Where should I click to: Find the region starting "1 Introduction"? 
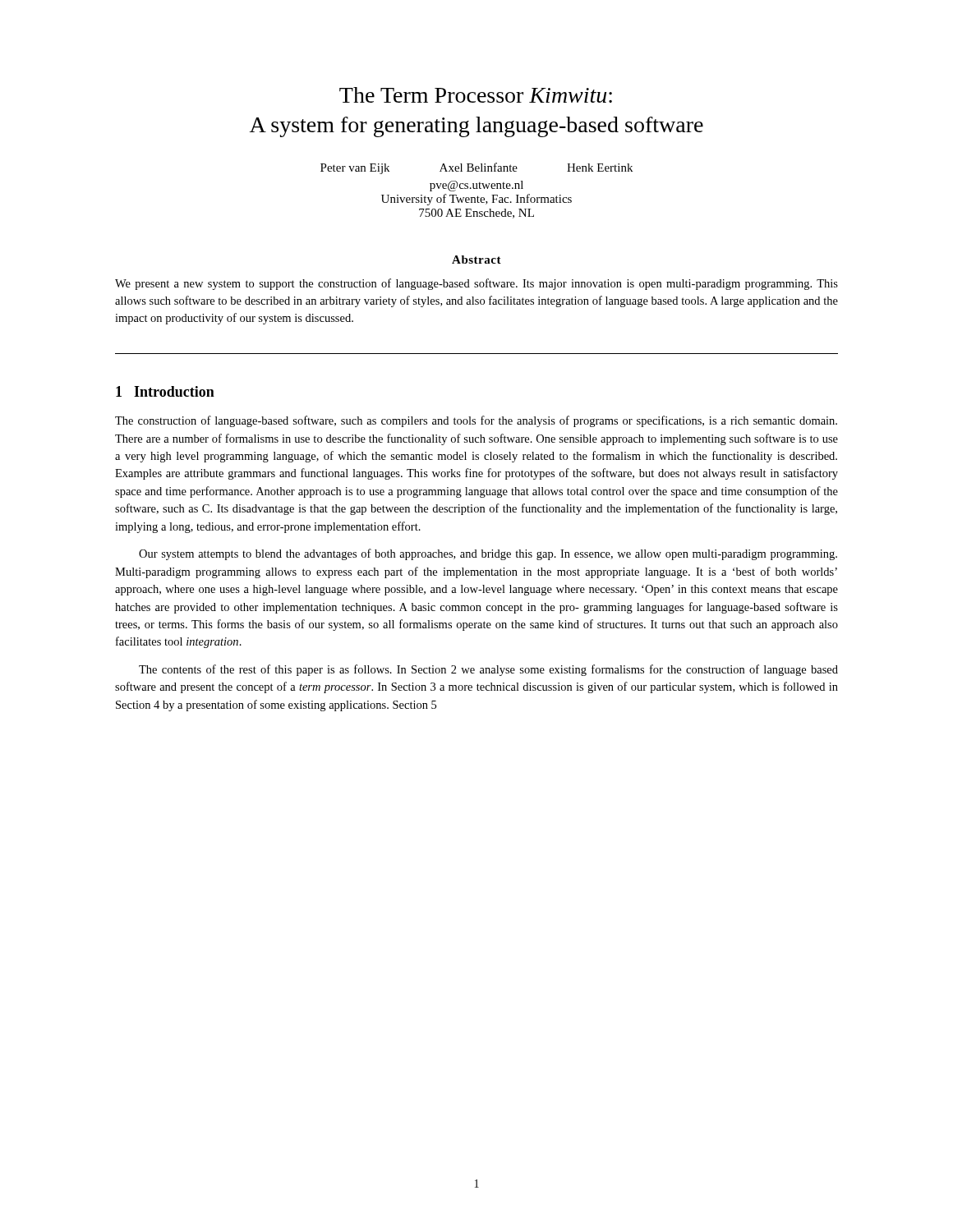pyautogui.click(x=165, y=392)
